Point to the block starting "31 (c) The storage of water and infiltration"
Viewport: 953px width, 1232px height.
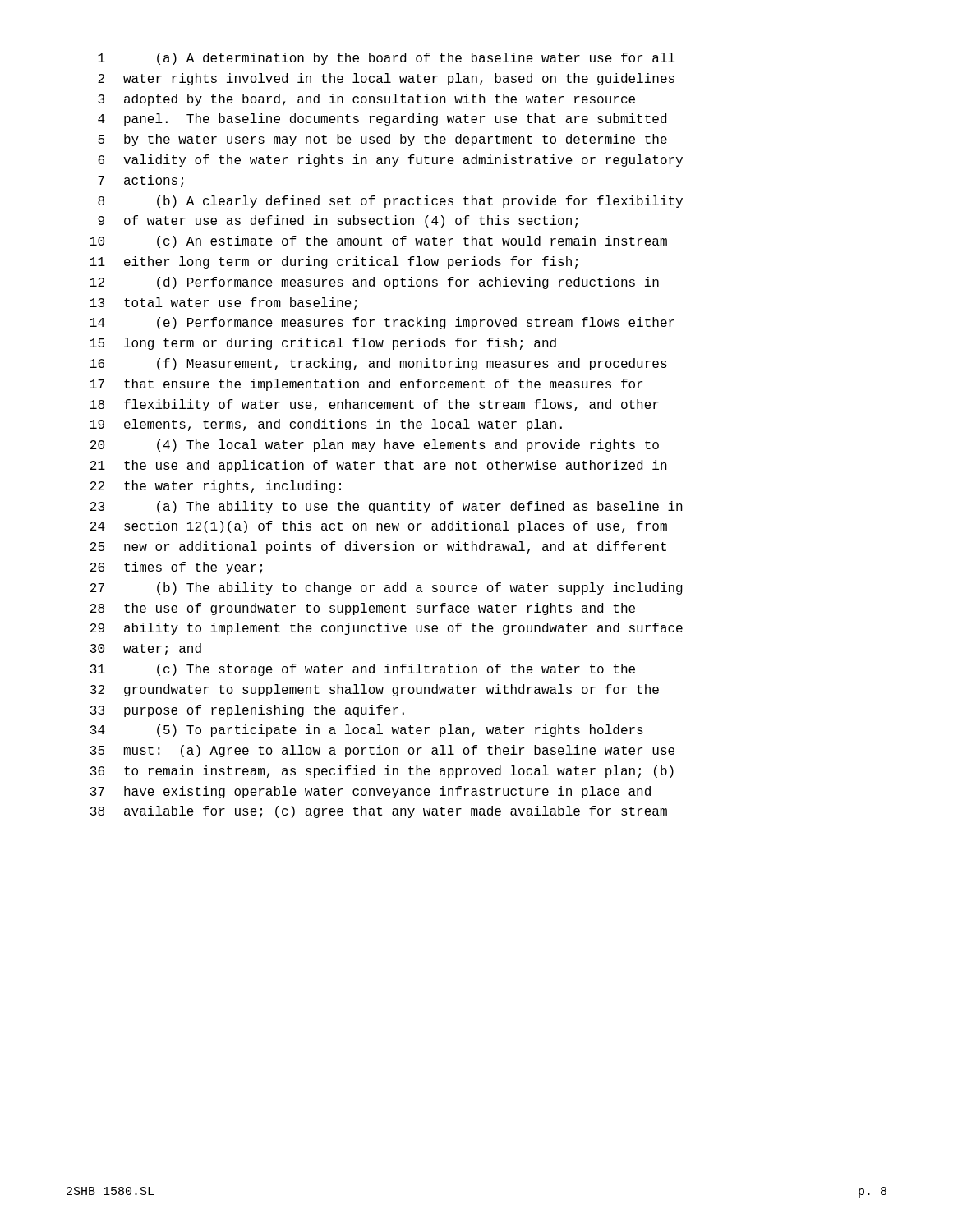pyautogui.click(x=476, y=691)
